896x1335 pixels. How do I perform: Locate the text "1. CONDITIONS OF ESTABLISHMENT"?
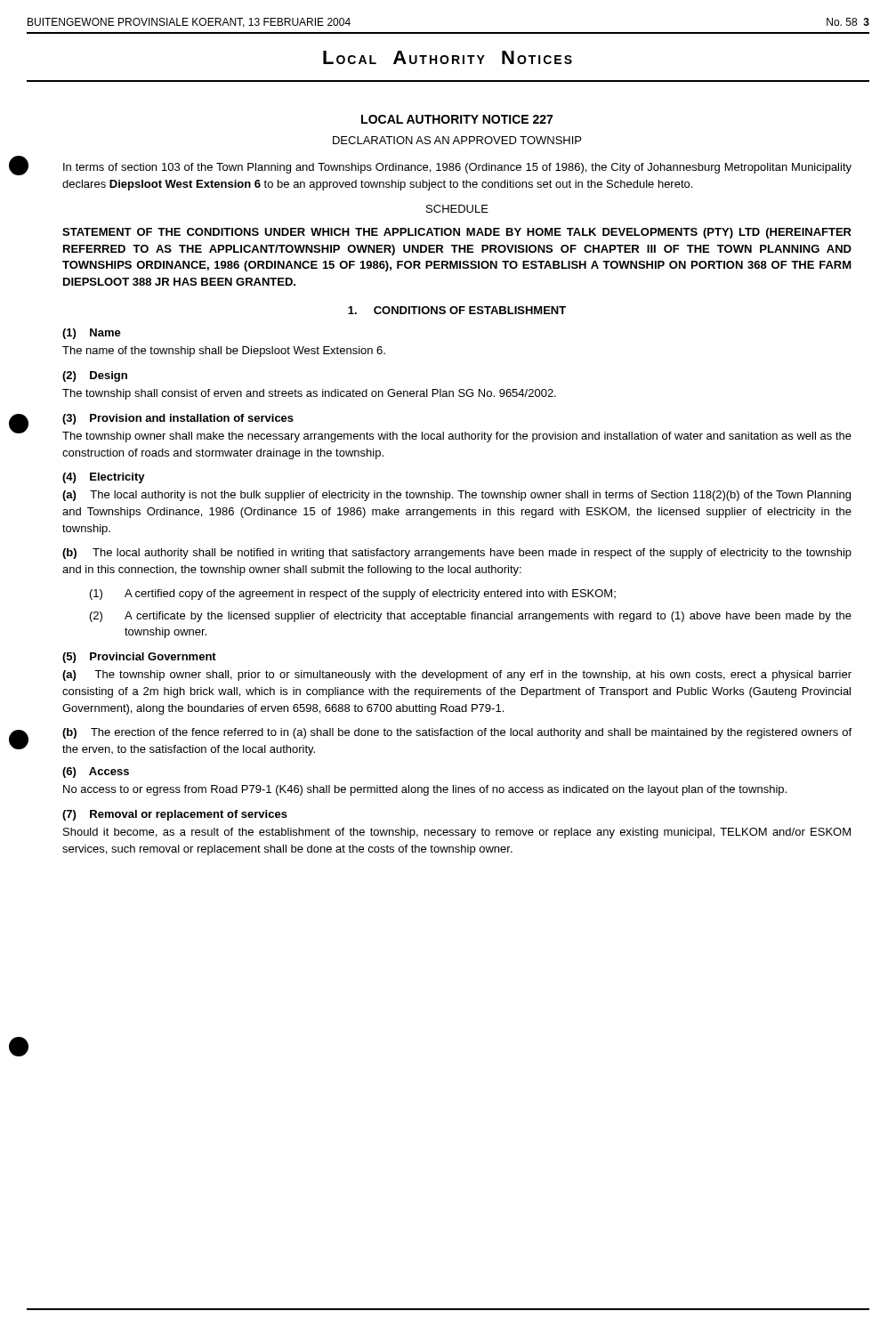pos(457,310)
